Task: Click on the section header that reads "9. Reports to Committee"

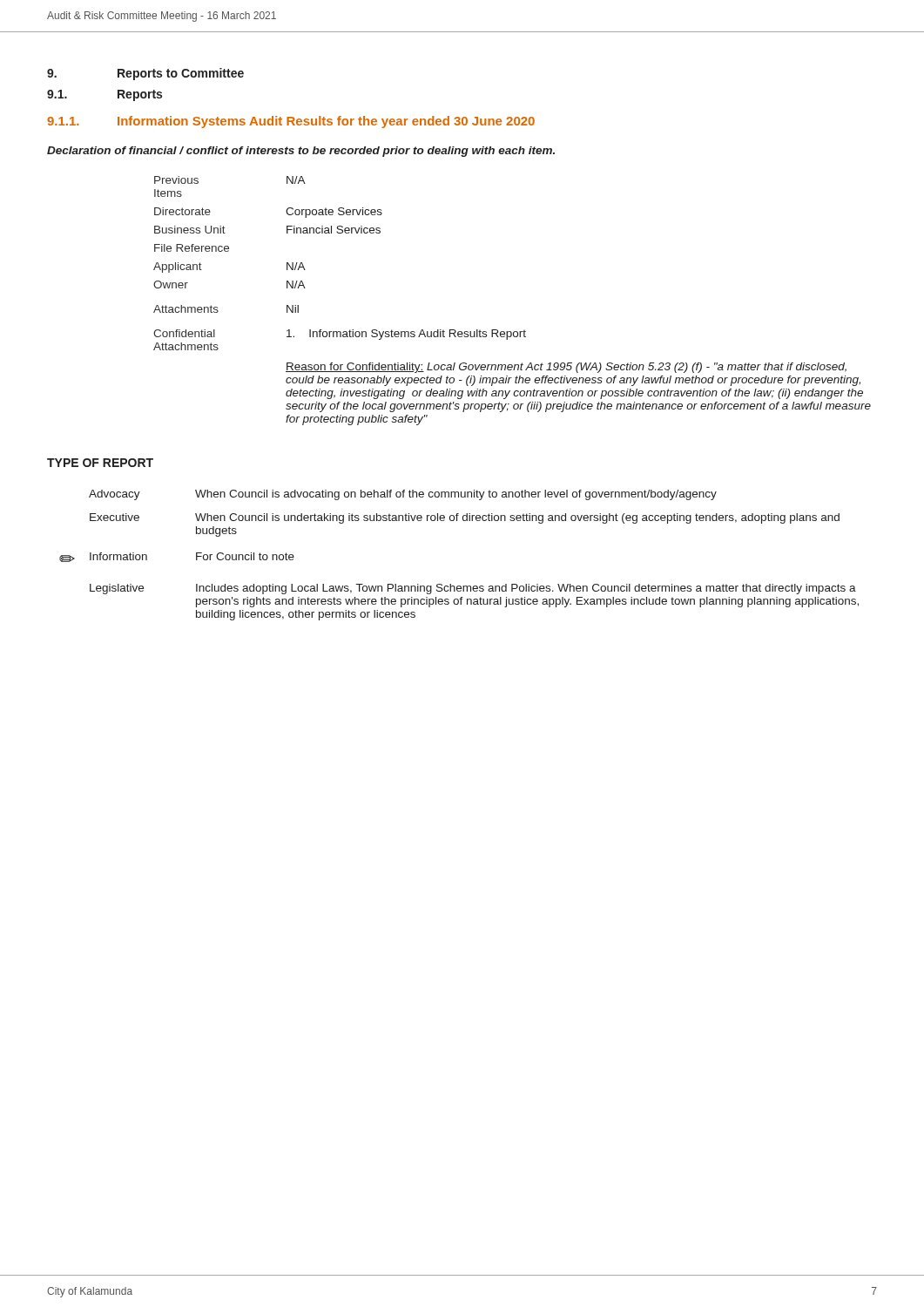Action: pyautogui.click(x=145, y=74)
